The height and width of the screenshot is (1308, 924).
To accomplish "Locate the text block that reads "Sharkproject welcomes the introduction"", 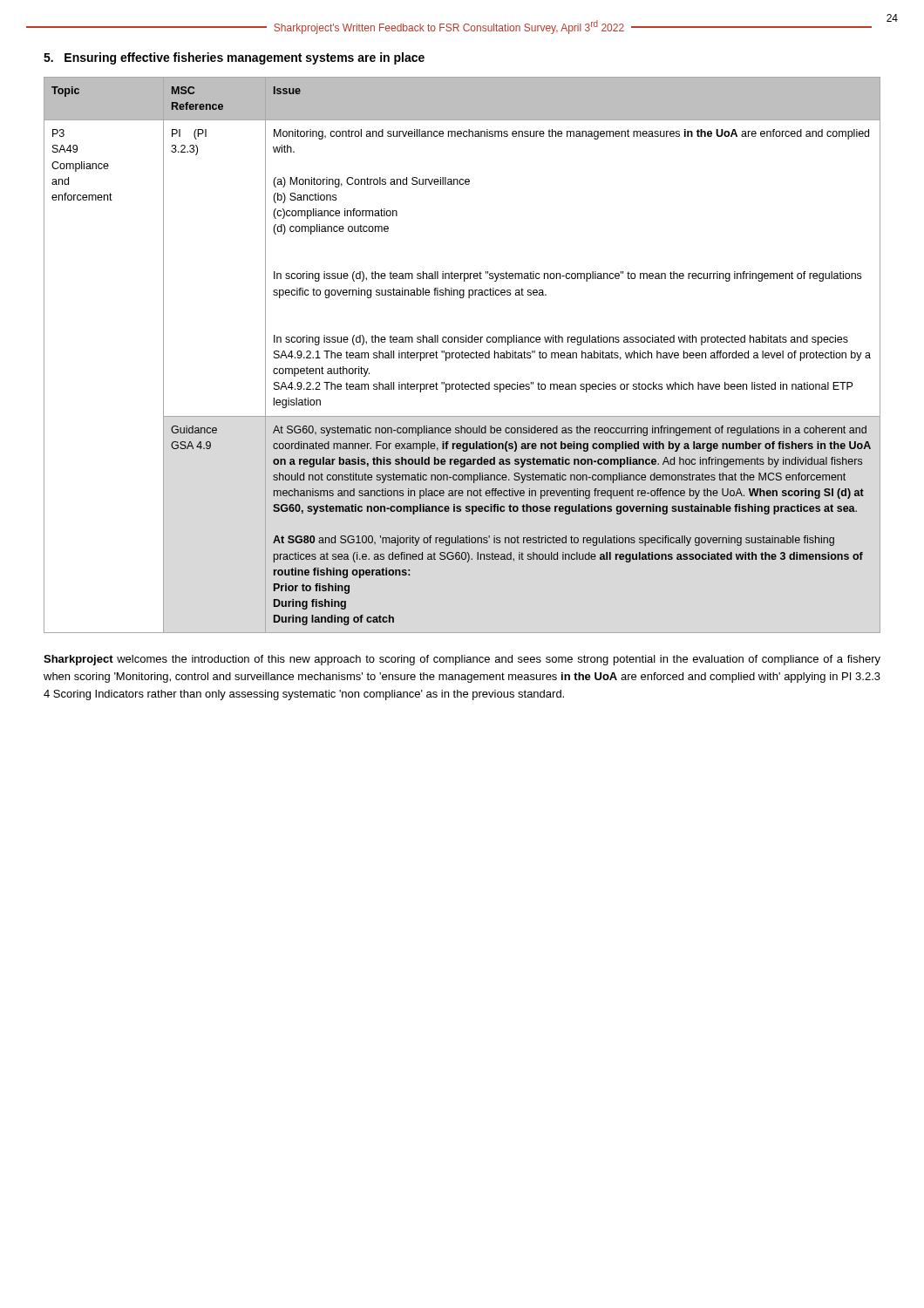I will (462, 676).
